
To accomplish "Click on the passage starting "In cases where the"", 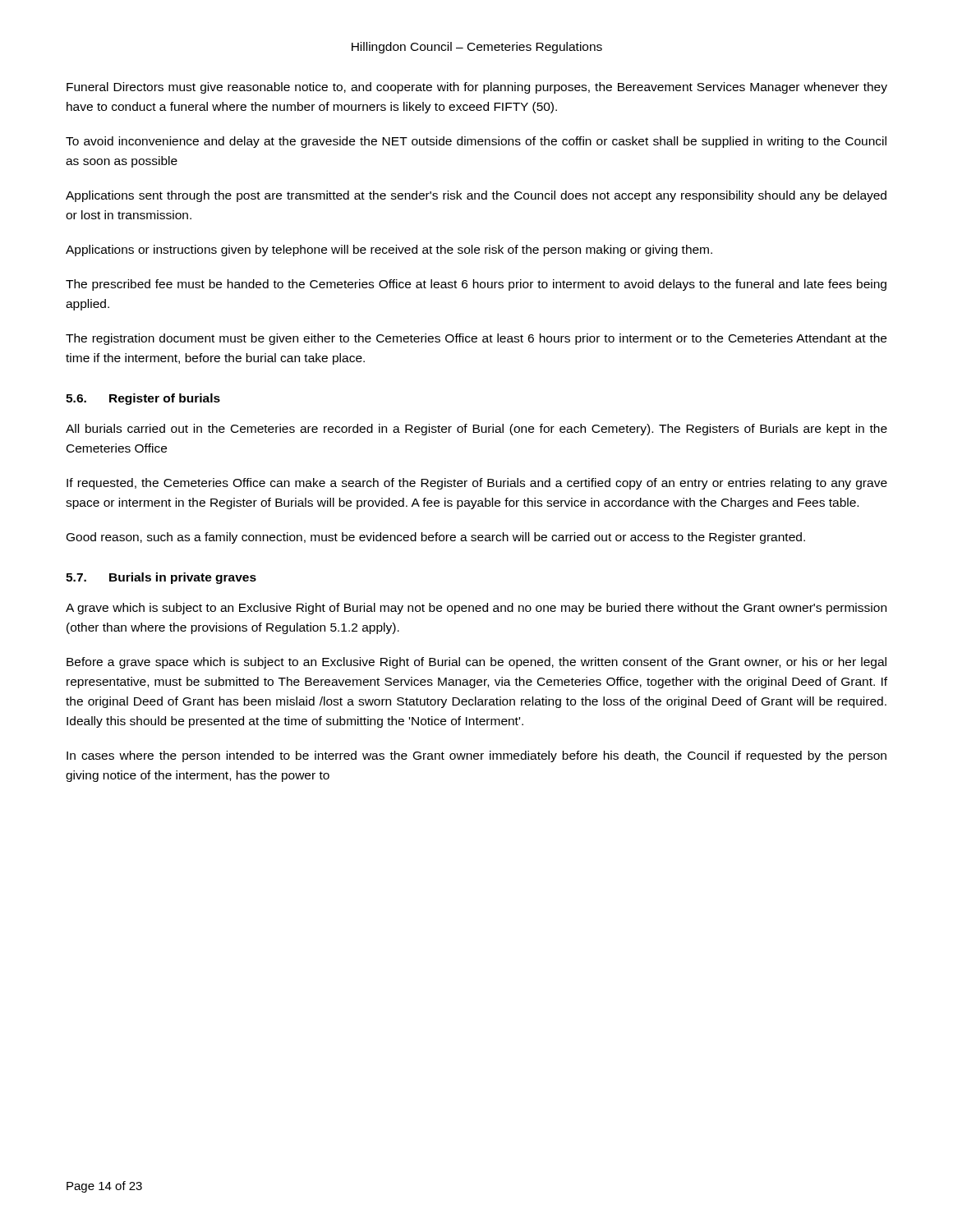I will pyautogui.click(x=476, y=765).
